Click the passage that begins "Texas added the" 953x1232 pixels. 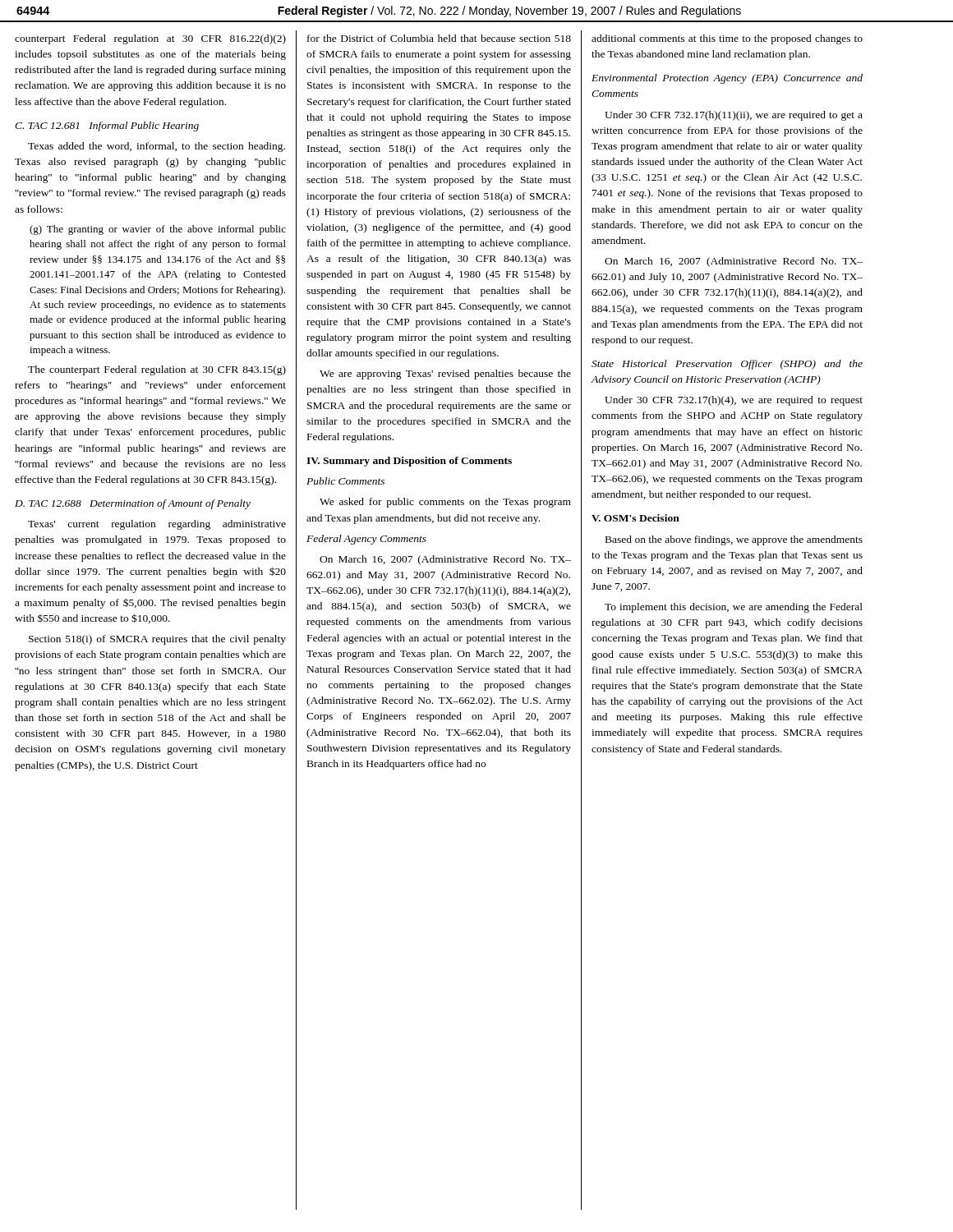(x=150, y=177)
